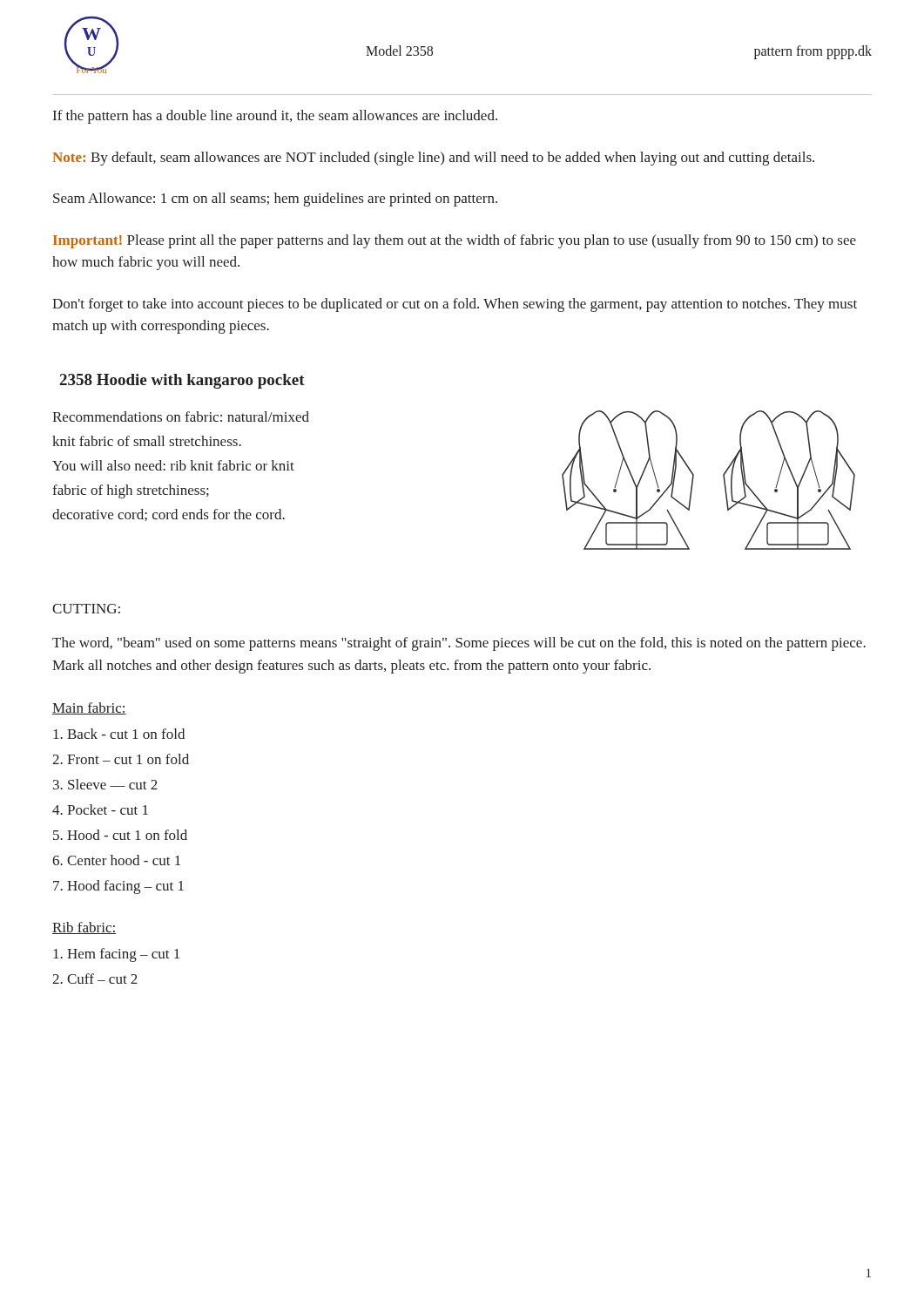Point to the block beginning "If the pattern has a double line"
The height and width of the screenshot is (1307, 924).
(275, 115)
